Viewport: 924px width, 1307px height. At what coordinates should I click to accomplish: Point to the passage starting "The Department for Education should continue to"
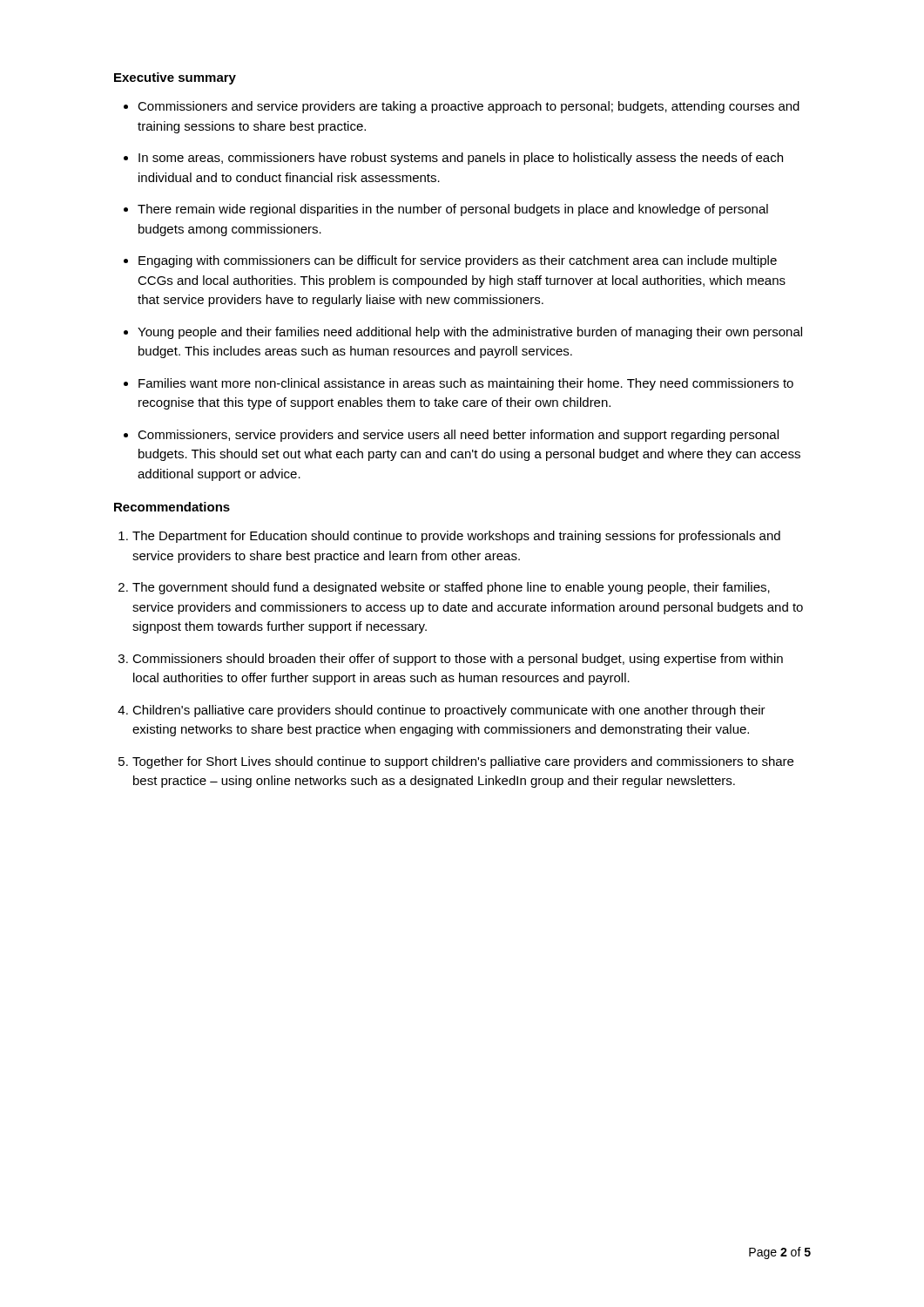[457, 545]
